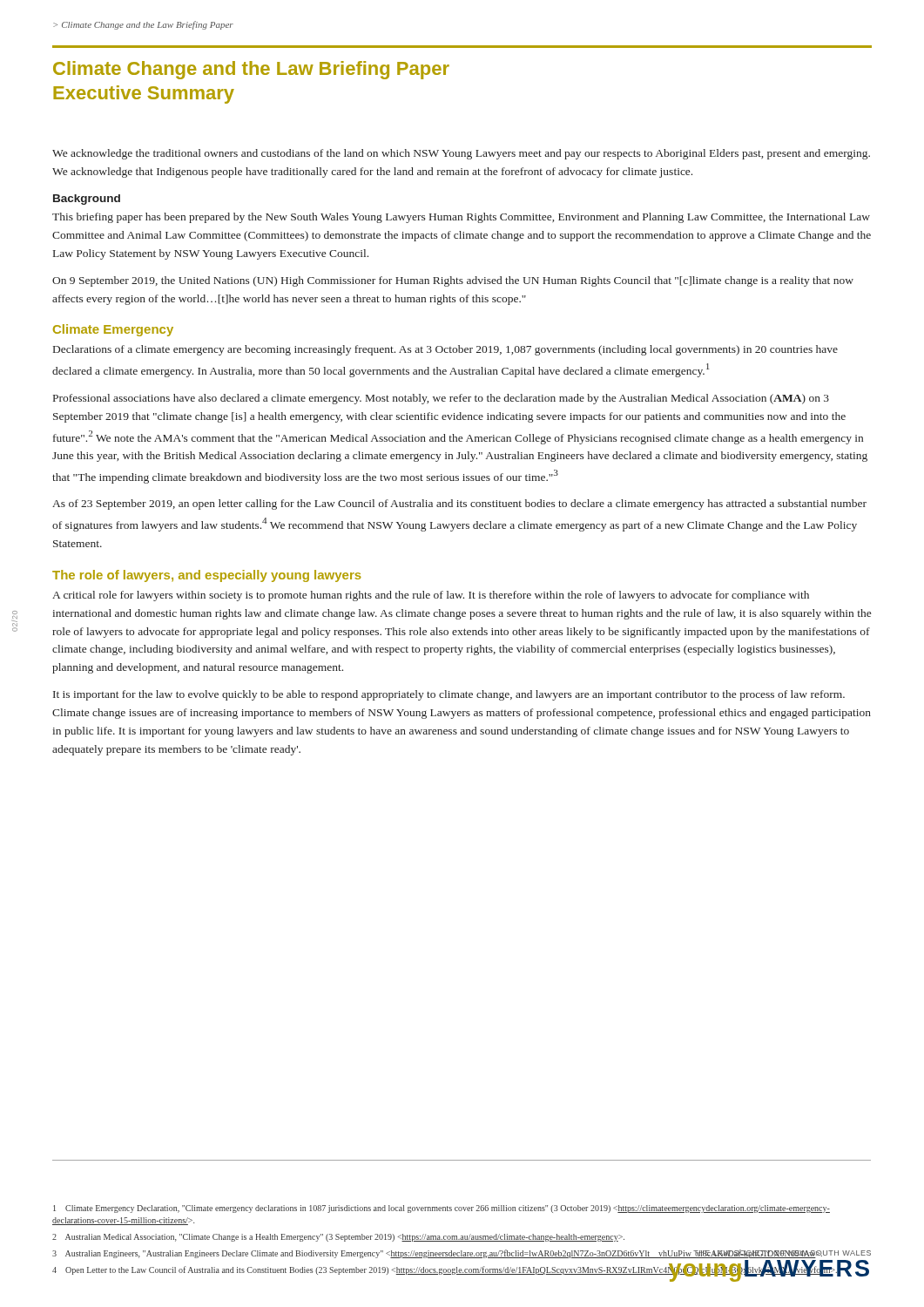Screen dimensions: 1307x924
Task: Click the section header that begins "The role of lawyers, and especially"
Action: tap(207, 574)
